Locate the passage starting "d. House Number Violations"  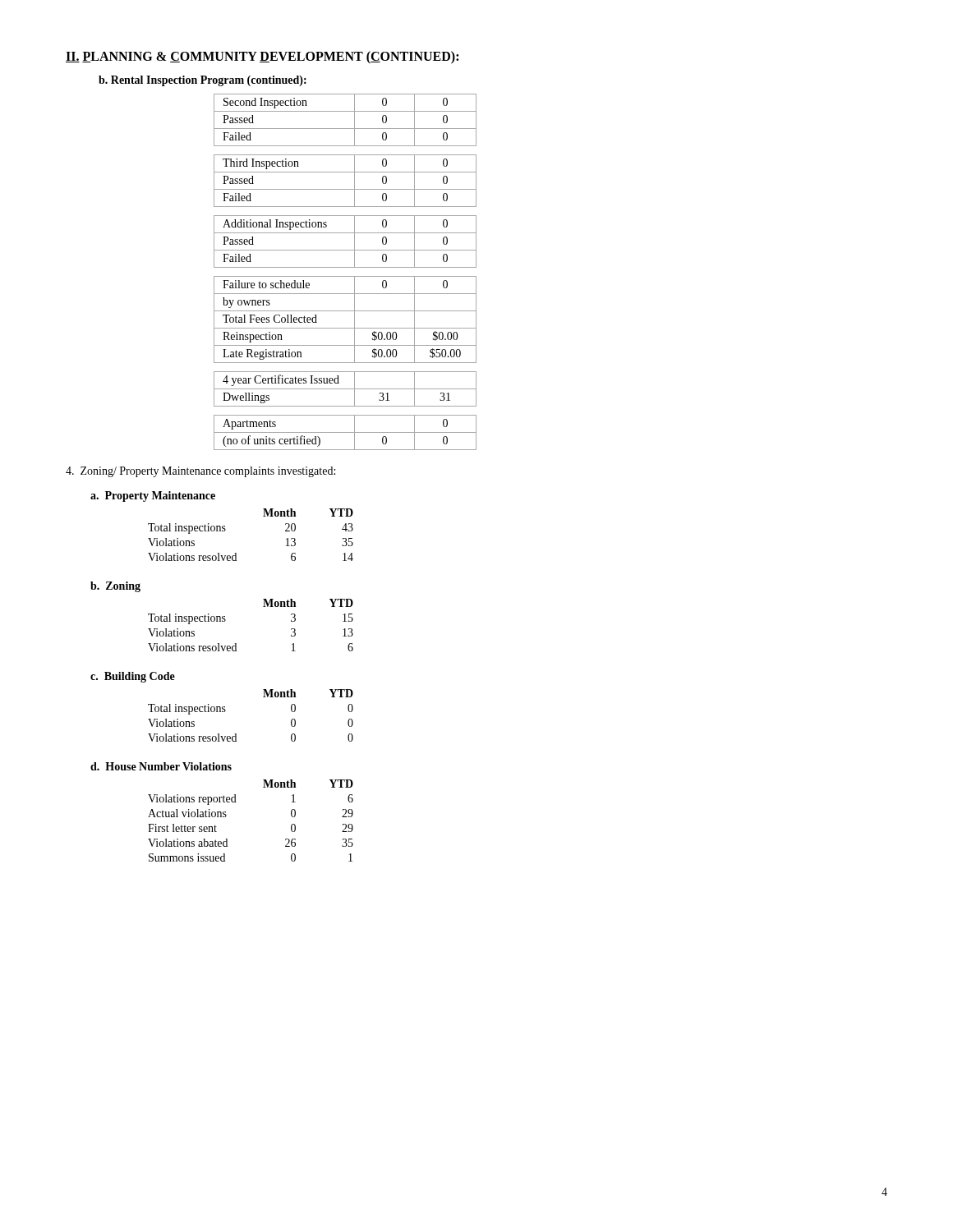click(x=161, y=767)
